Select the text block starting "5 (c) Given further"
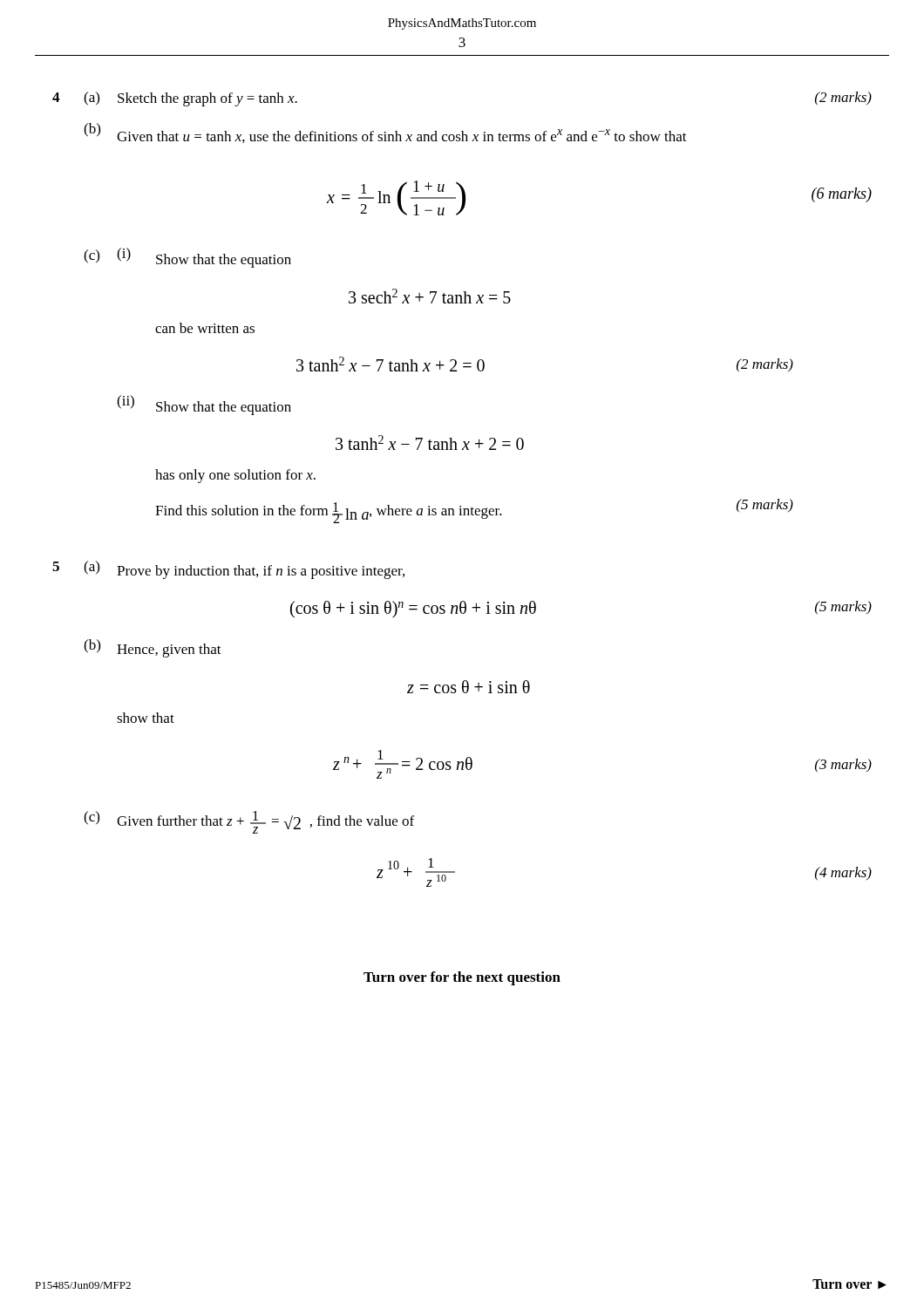Image resolution: width=924 pixels, height=1308 pixels. coord(249,822)
